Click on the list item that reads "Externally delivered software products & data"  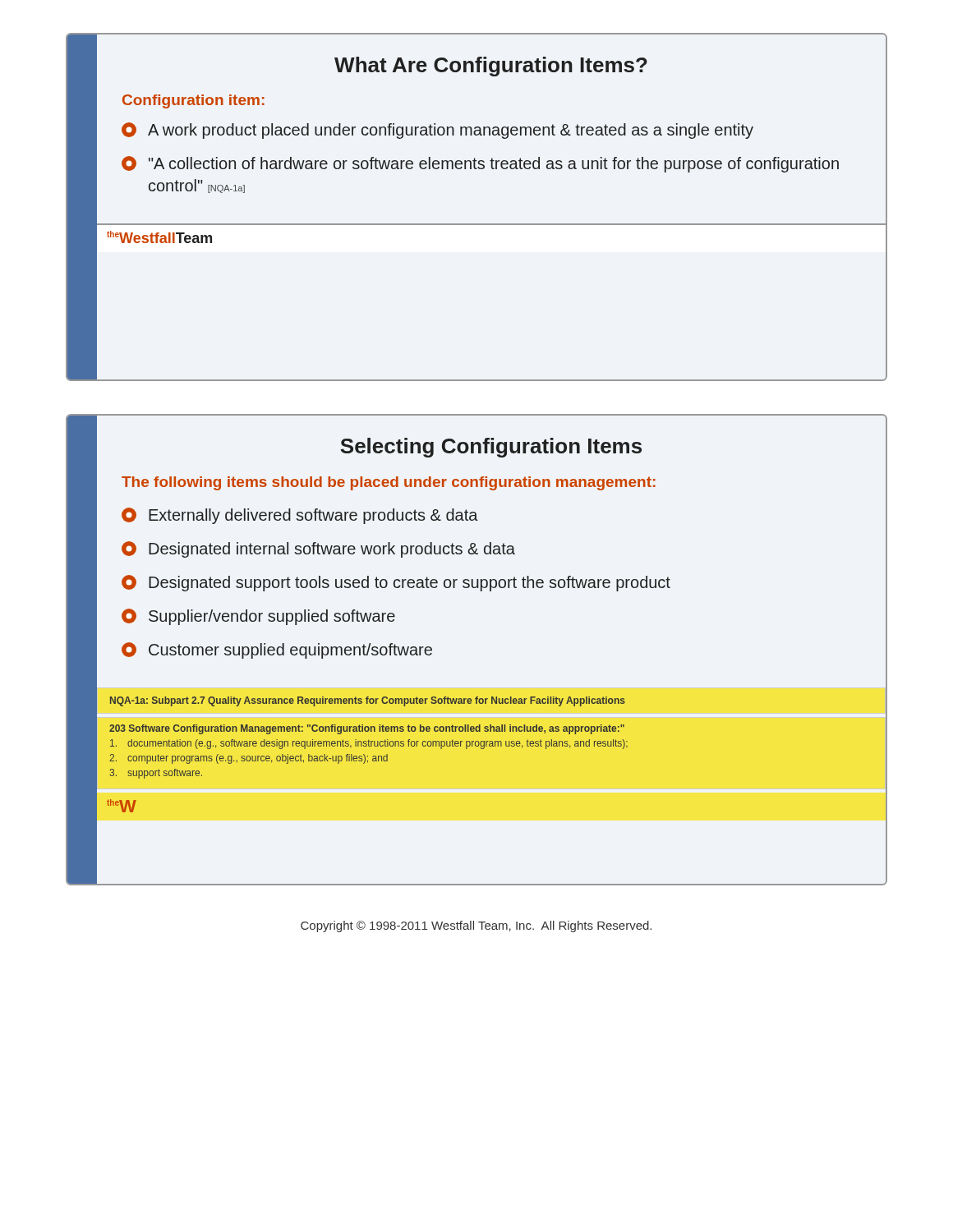[x=300, y=516]
